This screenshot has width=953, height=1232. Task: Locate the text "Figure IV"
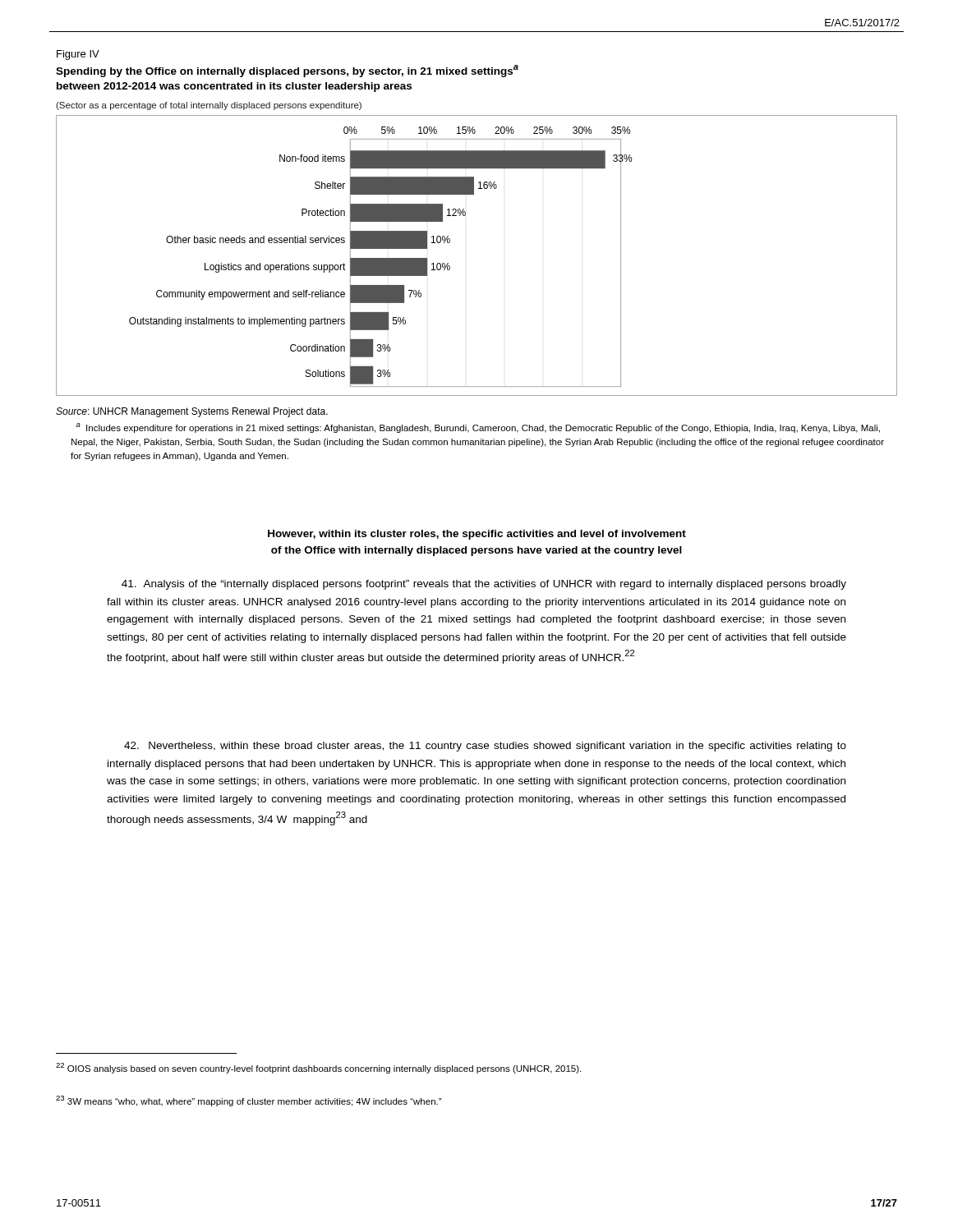click(x=78, y=54)
